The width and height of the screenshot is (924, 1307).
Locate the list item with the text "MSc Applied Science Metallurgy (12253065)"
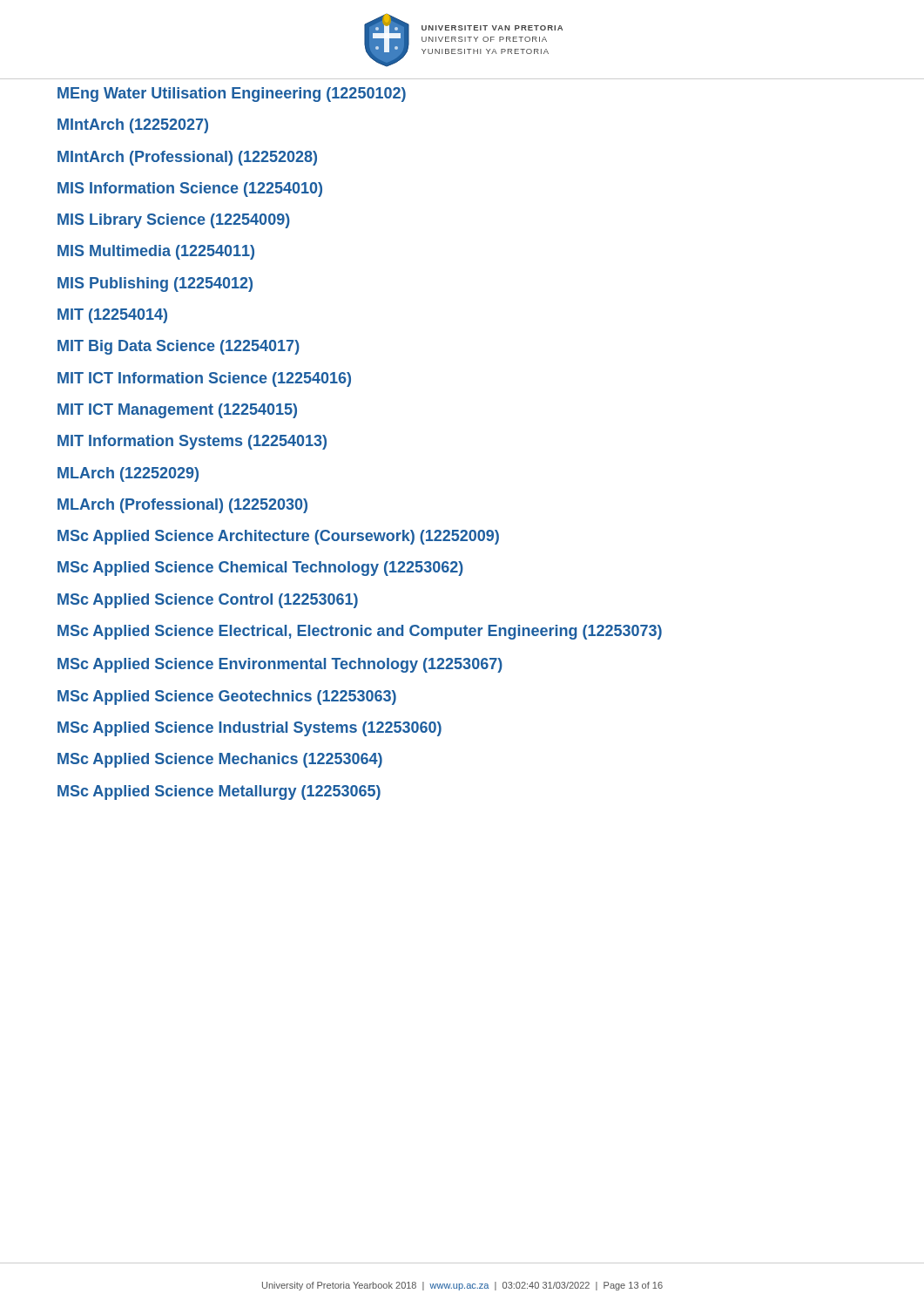click(219, 791)
